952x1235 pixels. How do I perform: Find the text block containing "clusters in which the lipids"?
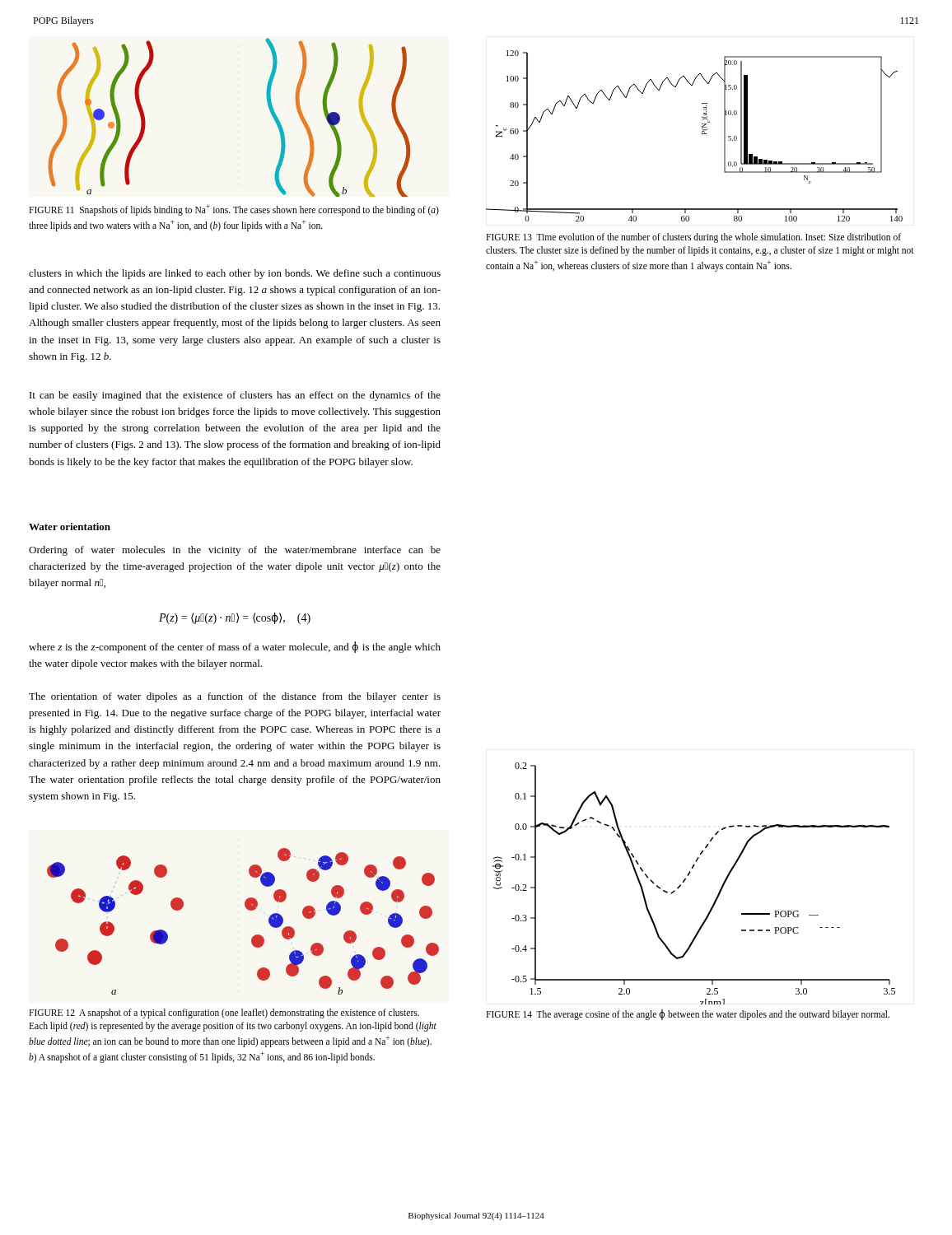point(235,314)
